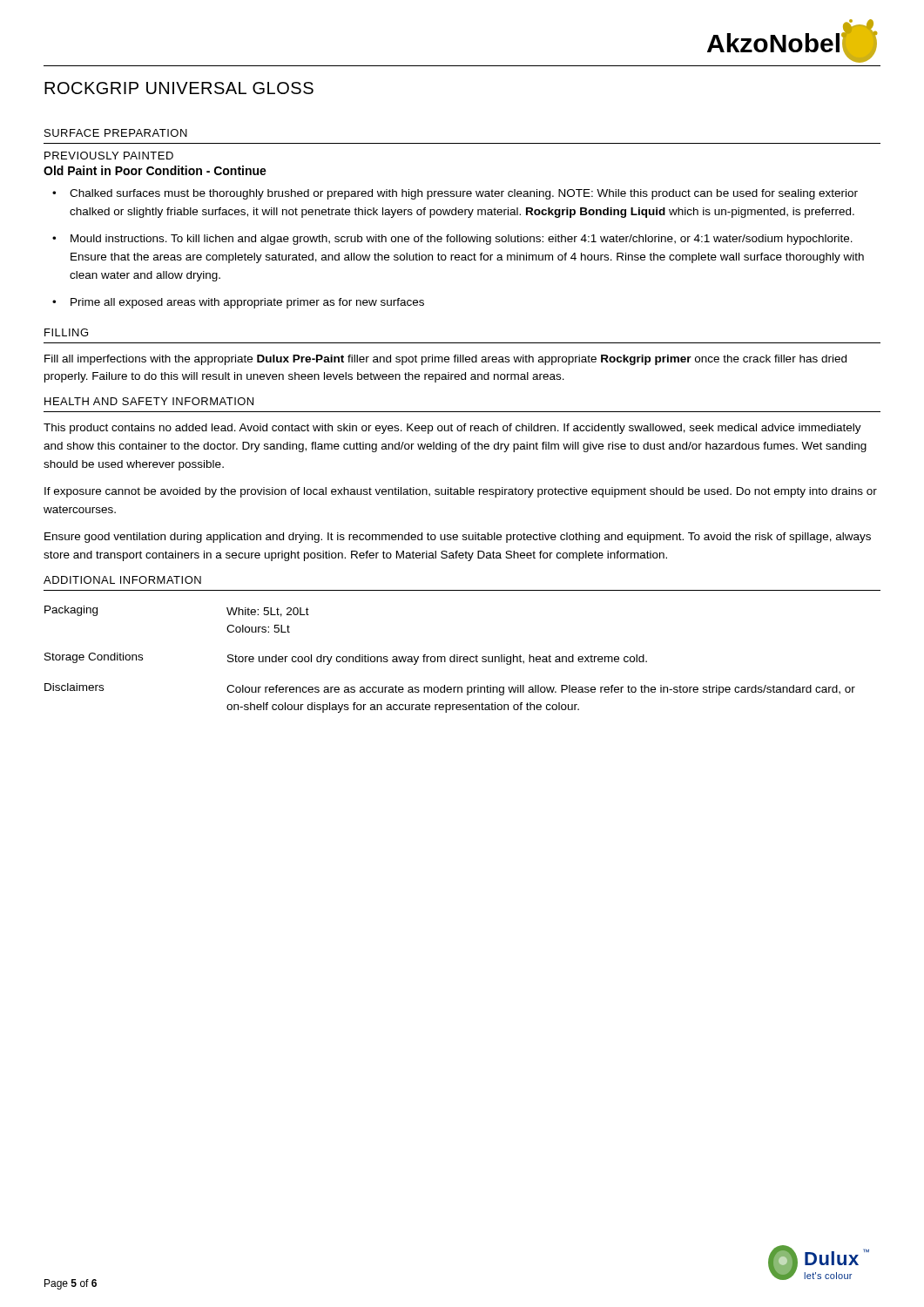The image size is (924, 1307).
Task: Point to the region starting "PREVIOUSLY PAINTED"
Action: 109,156
